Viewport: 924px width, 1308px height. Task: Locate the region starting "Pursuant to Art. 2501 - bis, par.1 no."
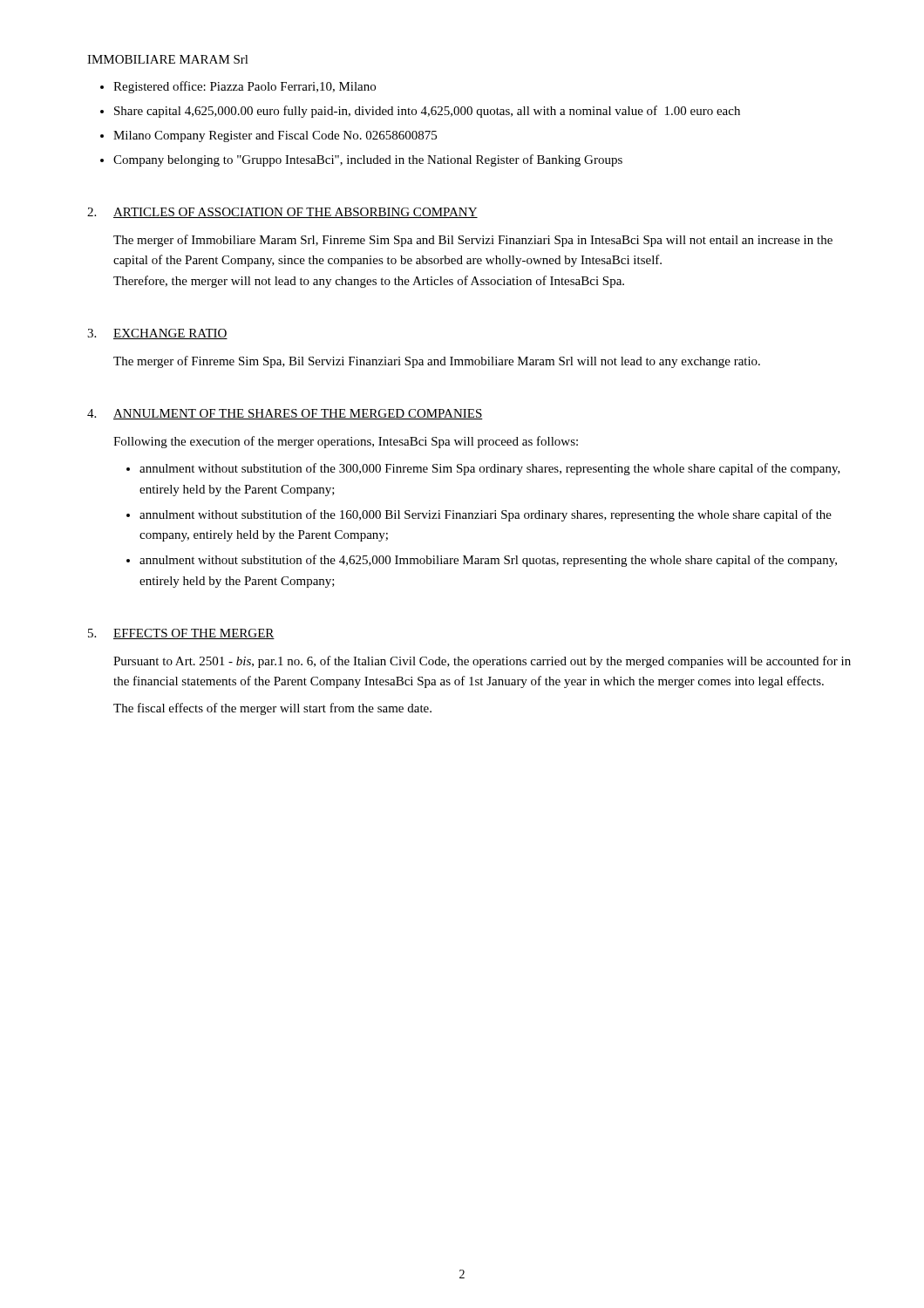(x=484, y=671)
